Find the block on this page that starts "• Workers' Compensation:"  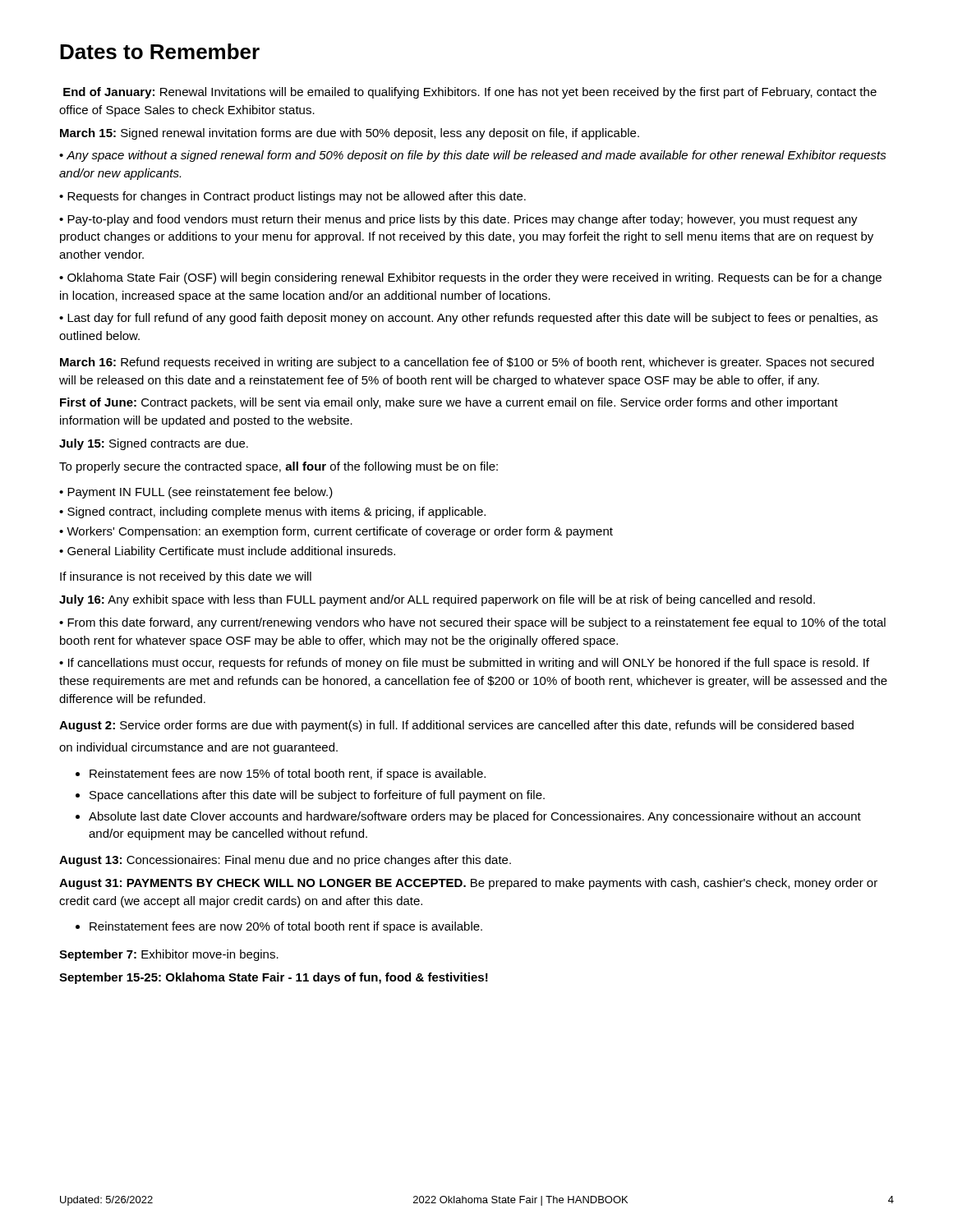336,531
